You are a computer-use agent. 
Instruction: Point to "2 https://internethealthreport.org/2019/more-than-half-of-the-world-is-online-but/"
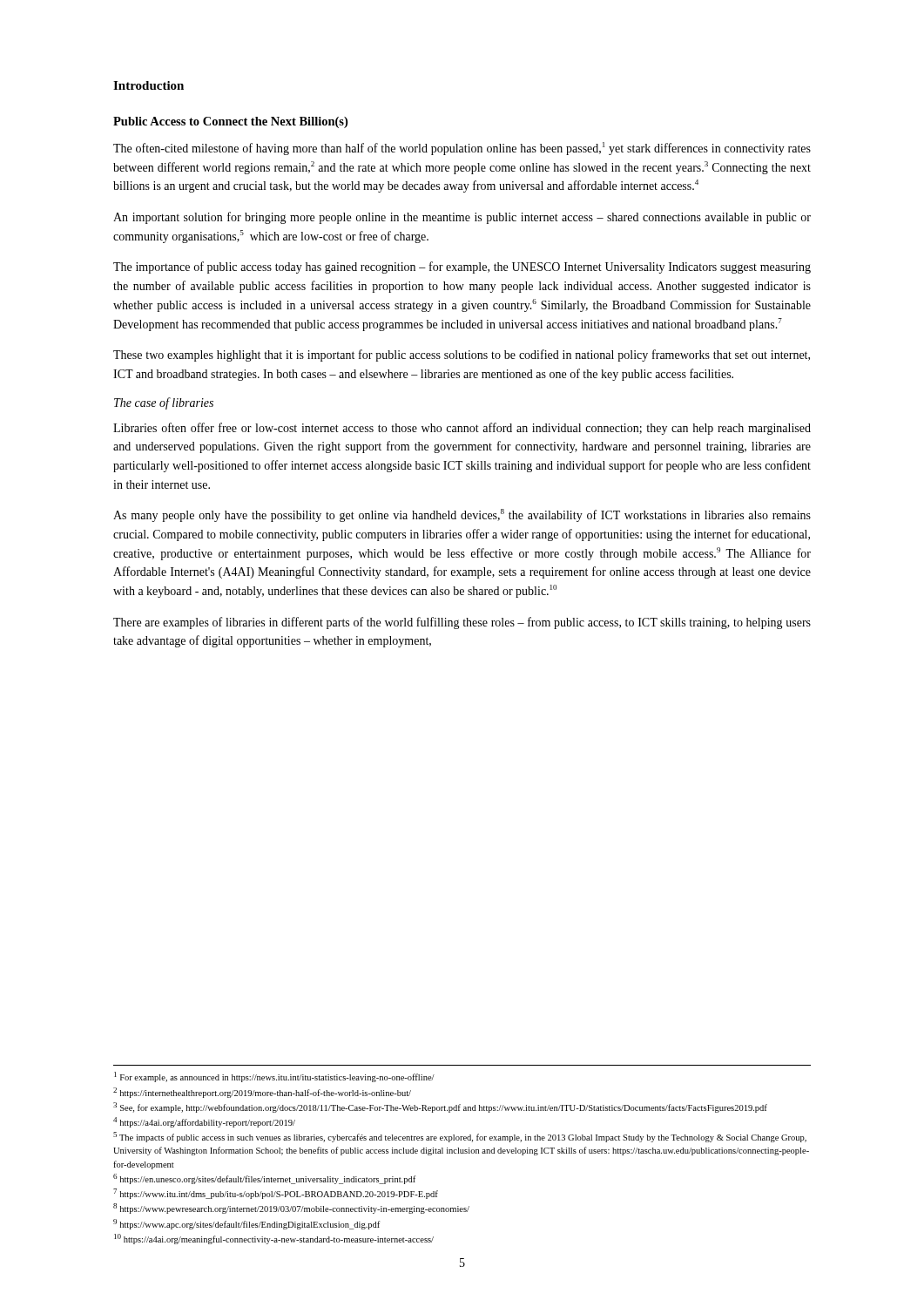(x=262, y=1092)
